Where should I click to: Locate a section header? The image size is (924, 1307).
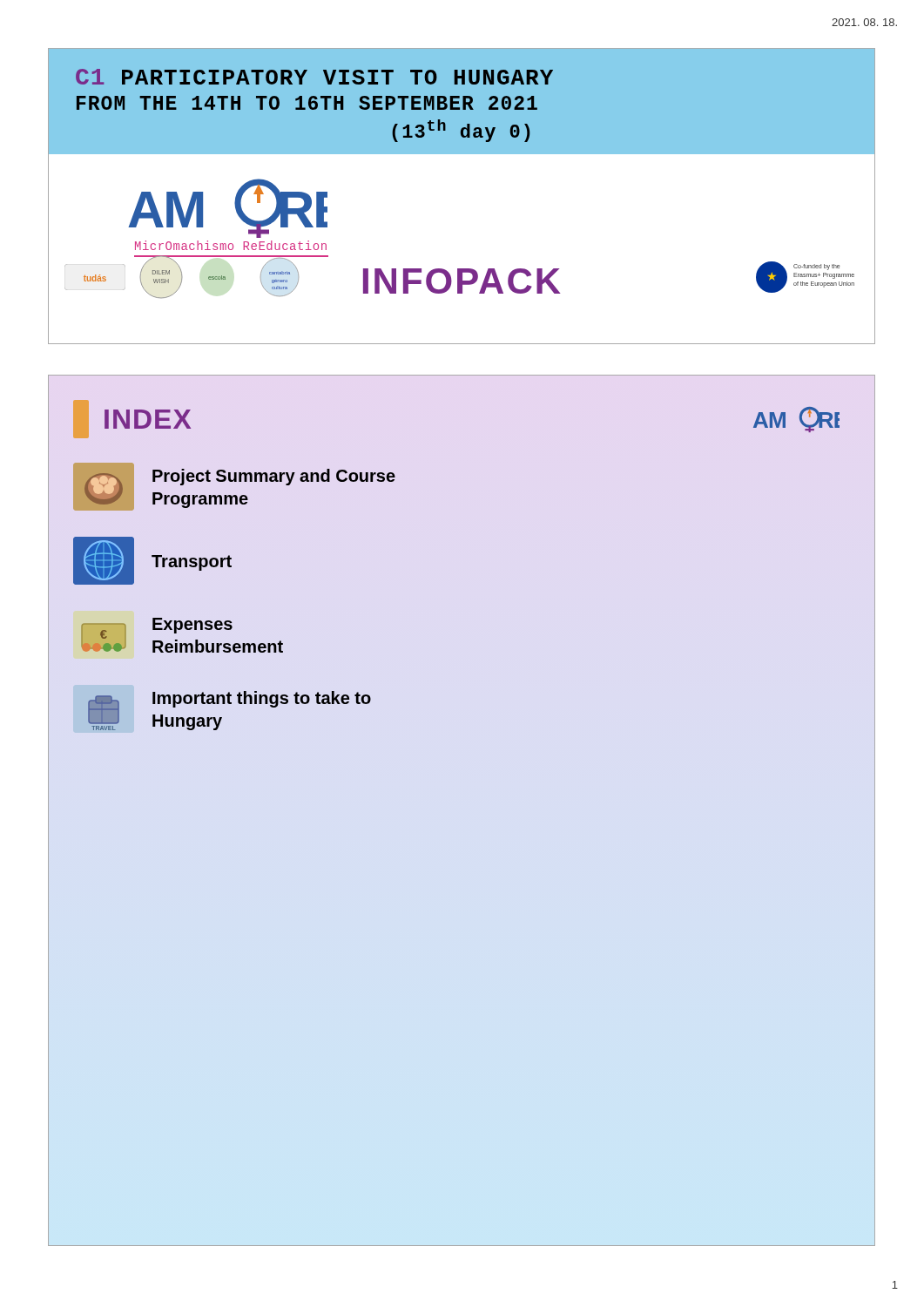tap(148, 419)
